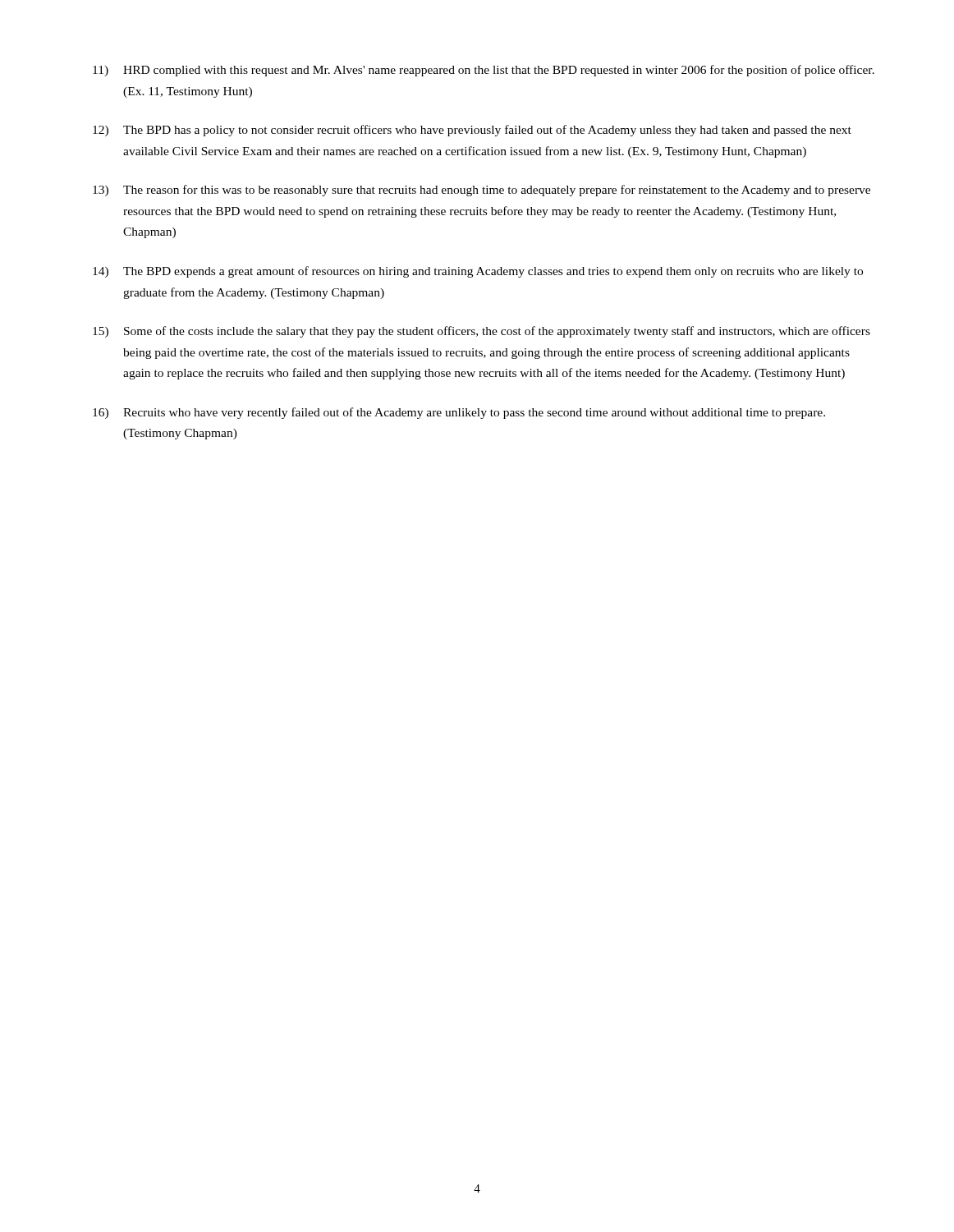Select the text starting "14) The BPD expends a great amount of"

[486, 281]
